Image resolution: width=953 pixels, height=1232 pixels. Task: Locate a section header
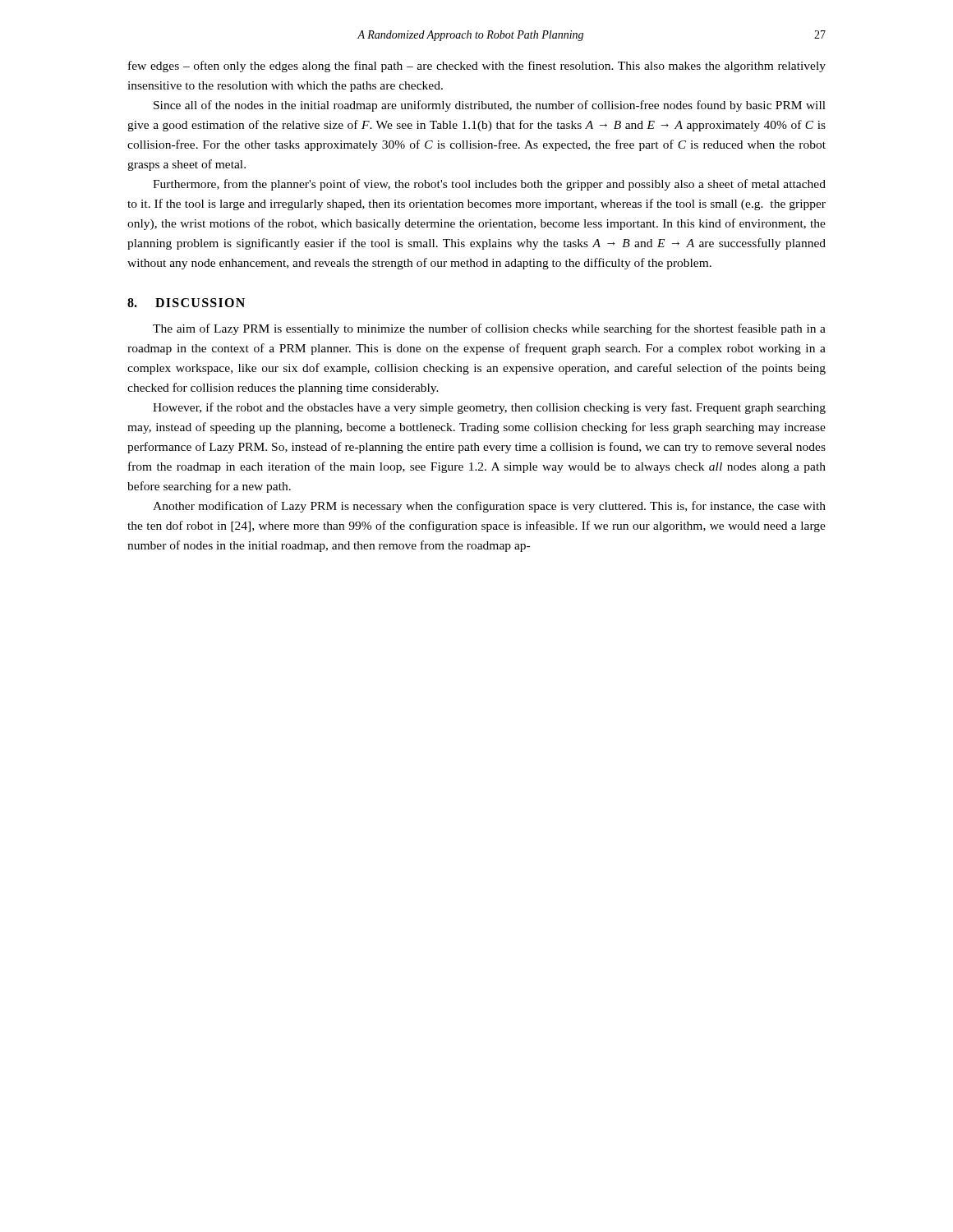pyautogui.click(x=187, y=303)
